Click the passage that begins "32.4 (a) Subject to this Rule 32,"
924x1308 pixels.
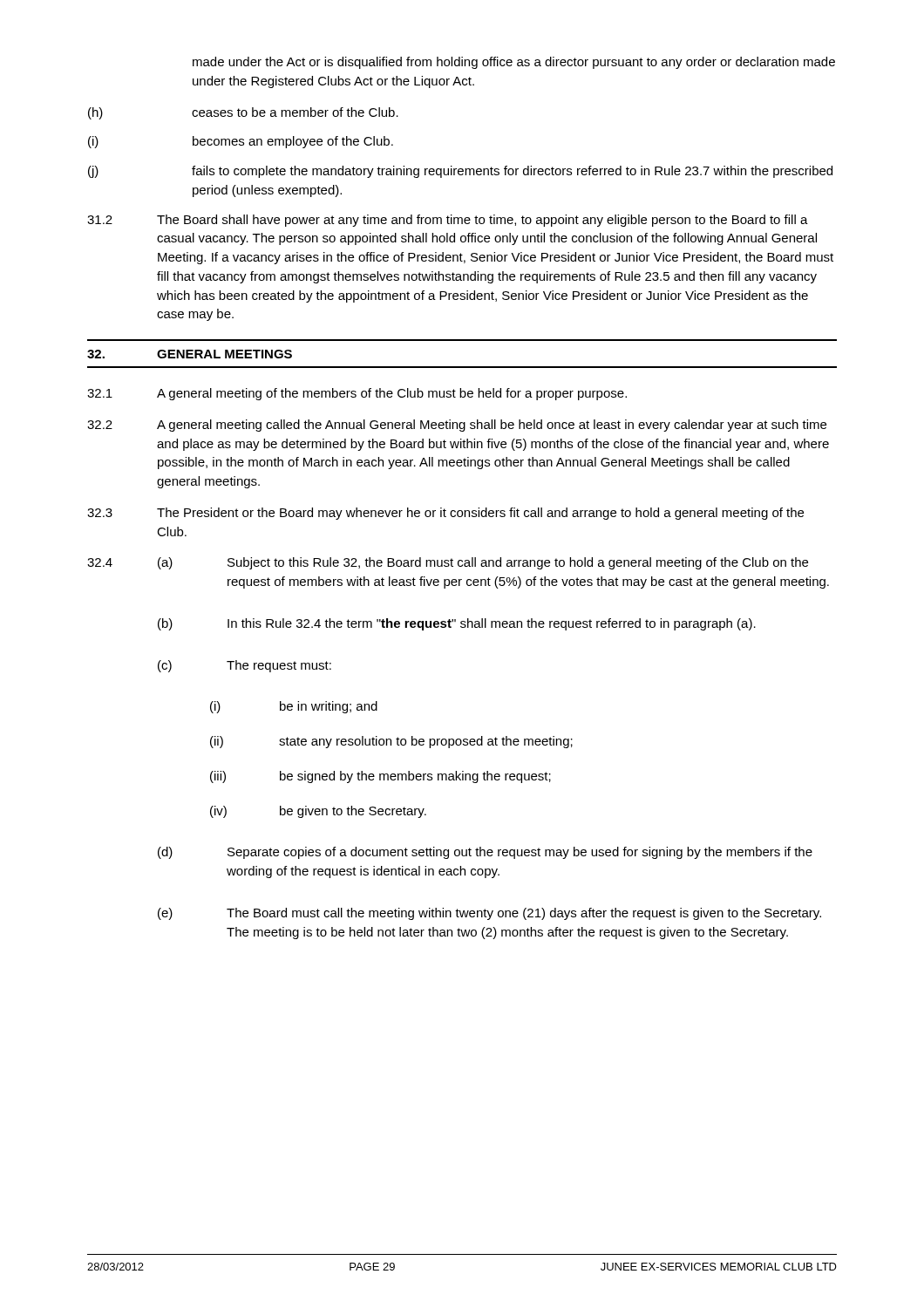pos(462,577)
